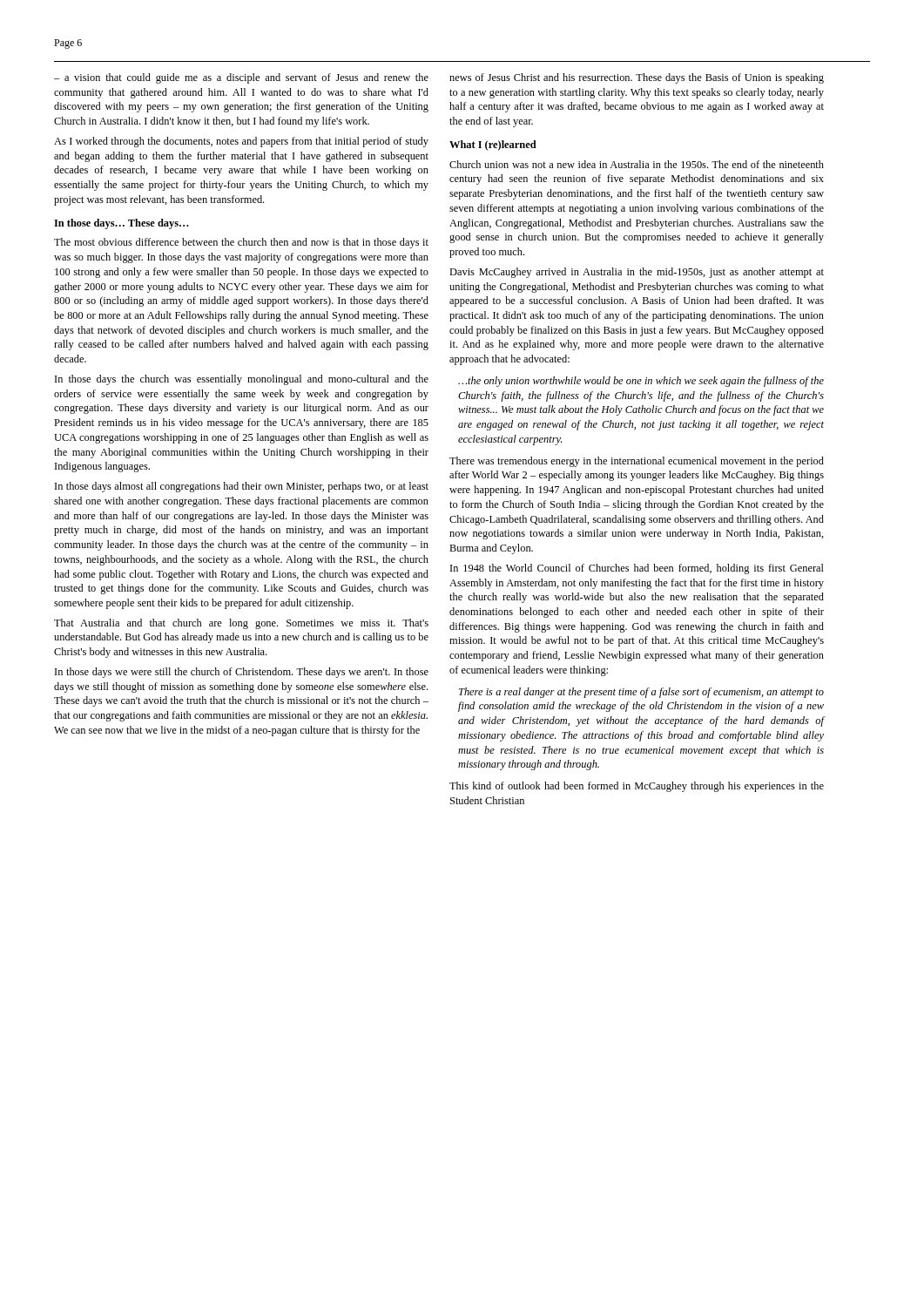Screen dimensions: 1307x924
Task: Find the text block that reads "The most obvious difference between the"
Action: [x=241, y=301]
